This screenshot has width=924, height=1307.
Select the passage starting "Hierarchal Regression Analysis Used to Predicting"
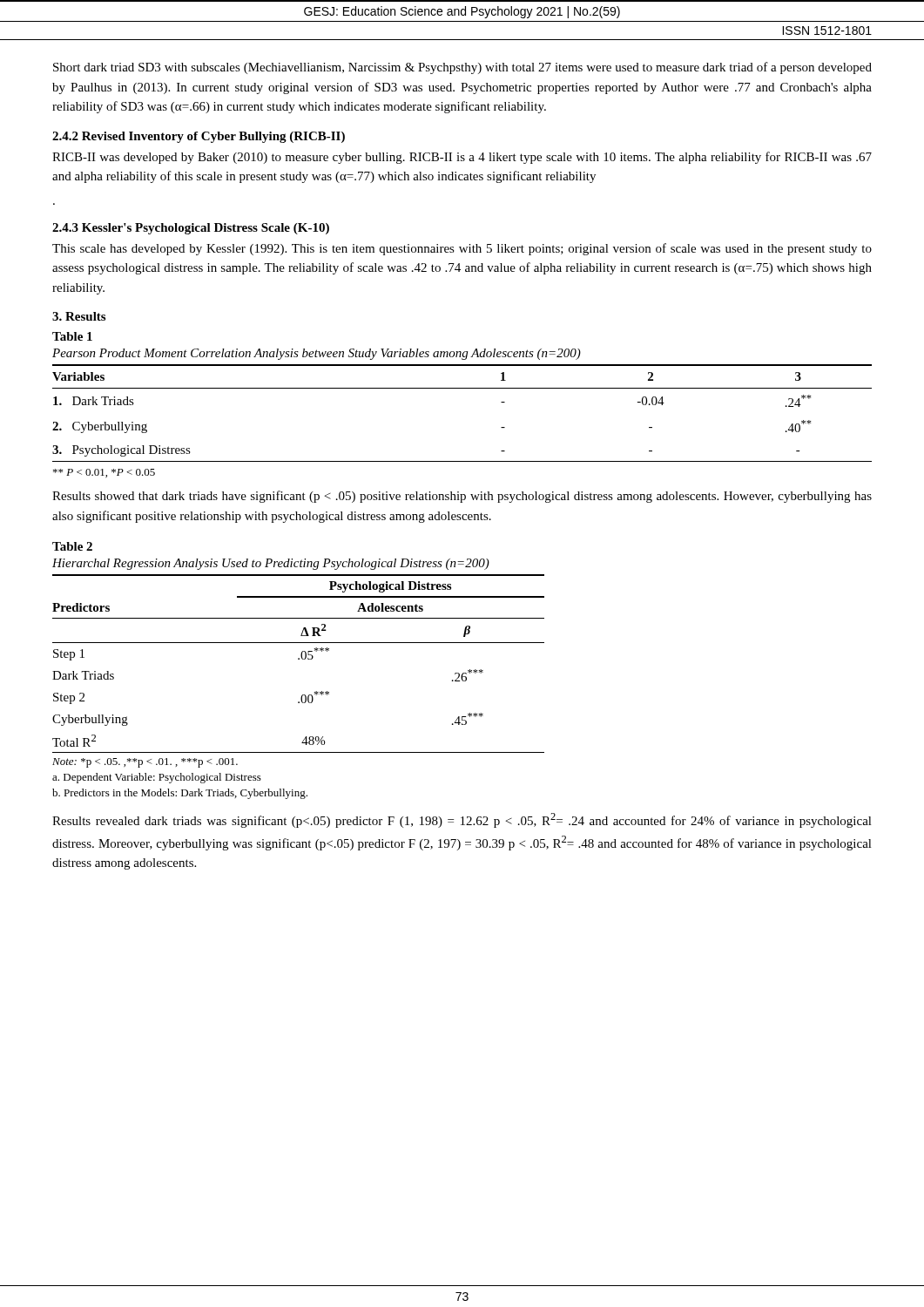click(271, 563)
